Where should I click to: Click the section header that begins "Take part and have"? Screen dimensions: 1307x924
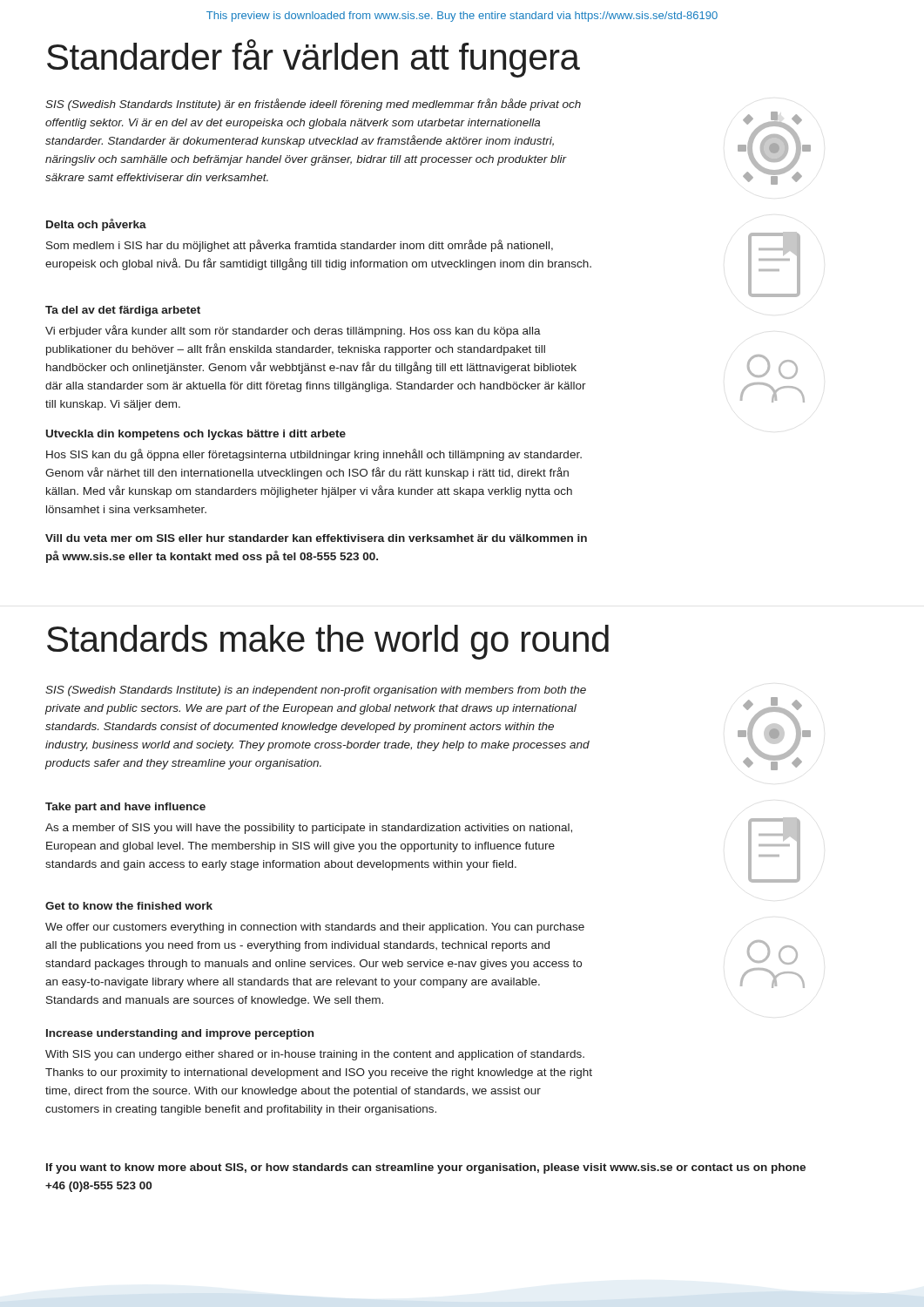tap(125, 808)
